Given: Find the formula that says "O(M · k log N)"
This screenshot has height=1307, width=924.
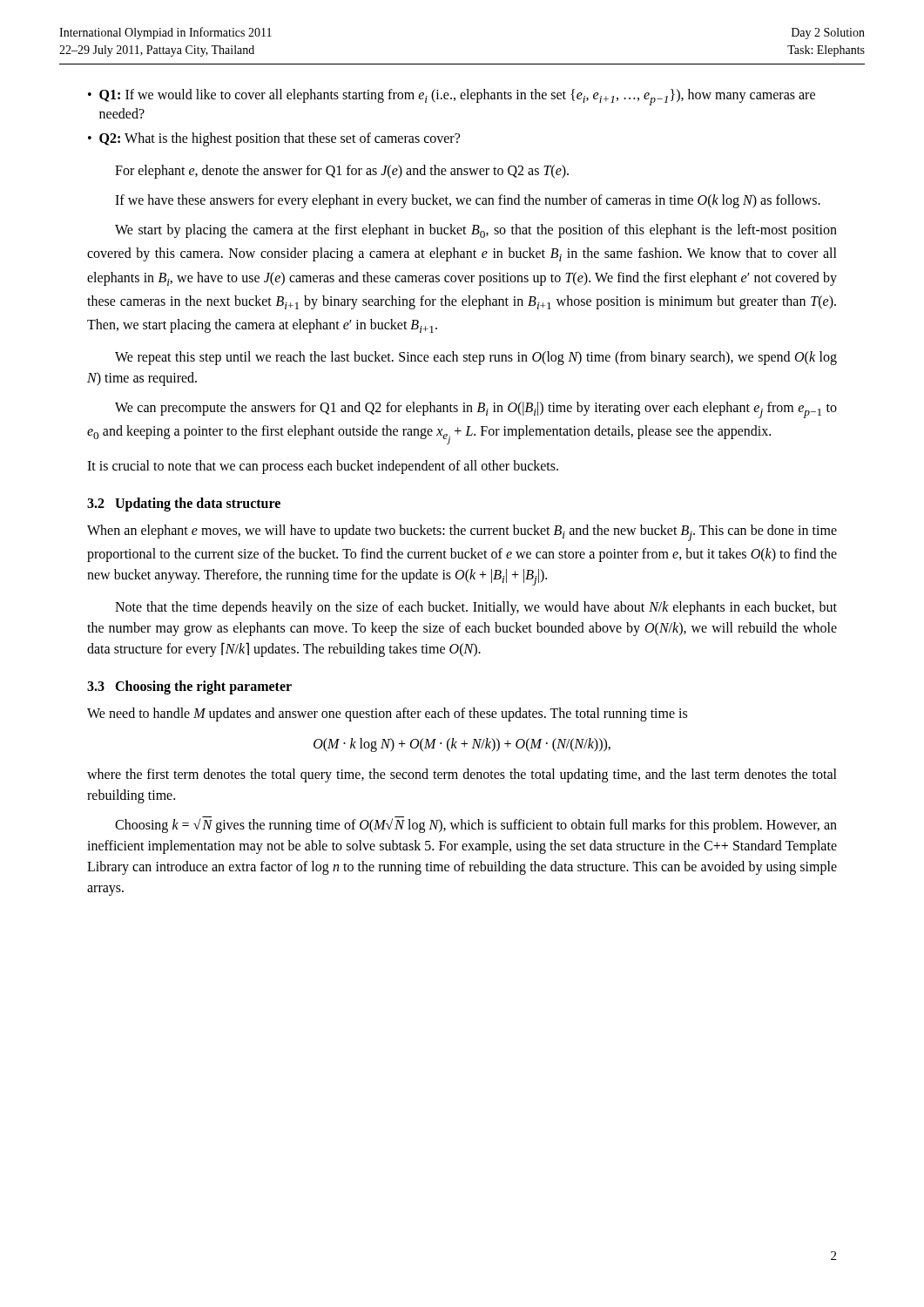Looking at the screenshot, I should (x=462, y=744).
